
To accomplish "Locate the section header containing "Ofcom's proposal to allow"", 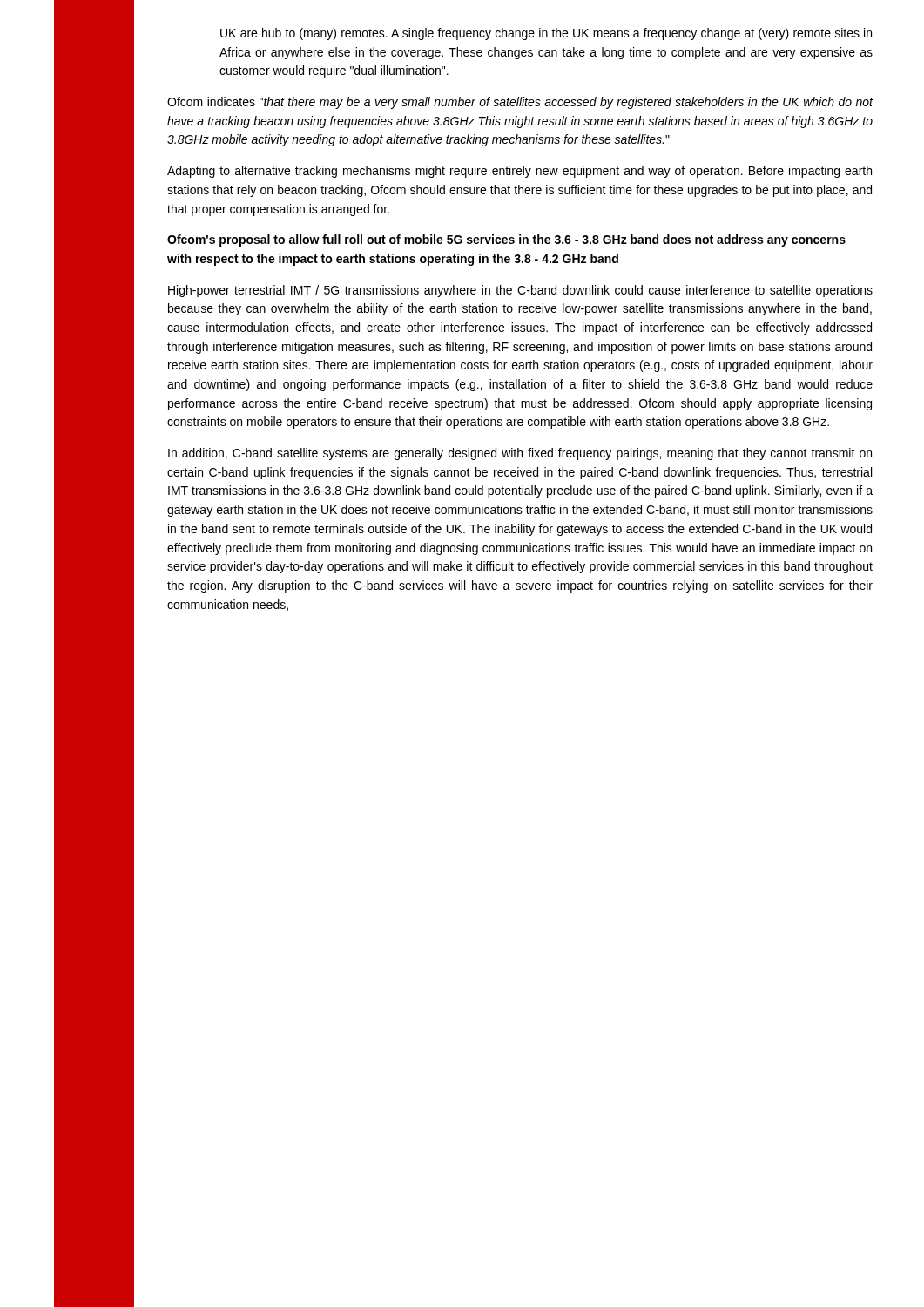I will click(506, 249).
